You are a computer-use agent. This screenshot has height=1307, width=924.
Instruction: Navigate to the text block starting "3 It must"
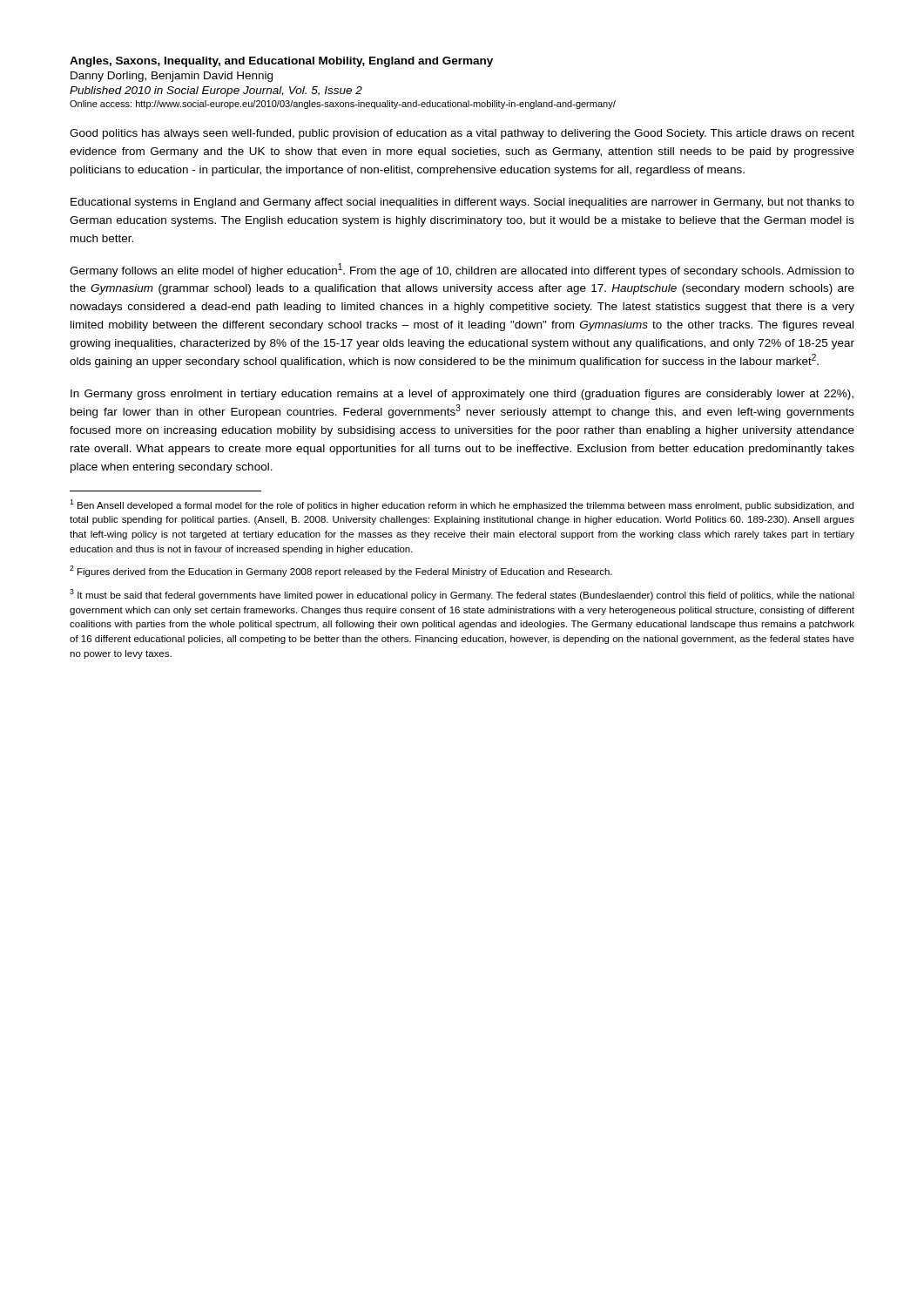(x=462, y=624)
